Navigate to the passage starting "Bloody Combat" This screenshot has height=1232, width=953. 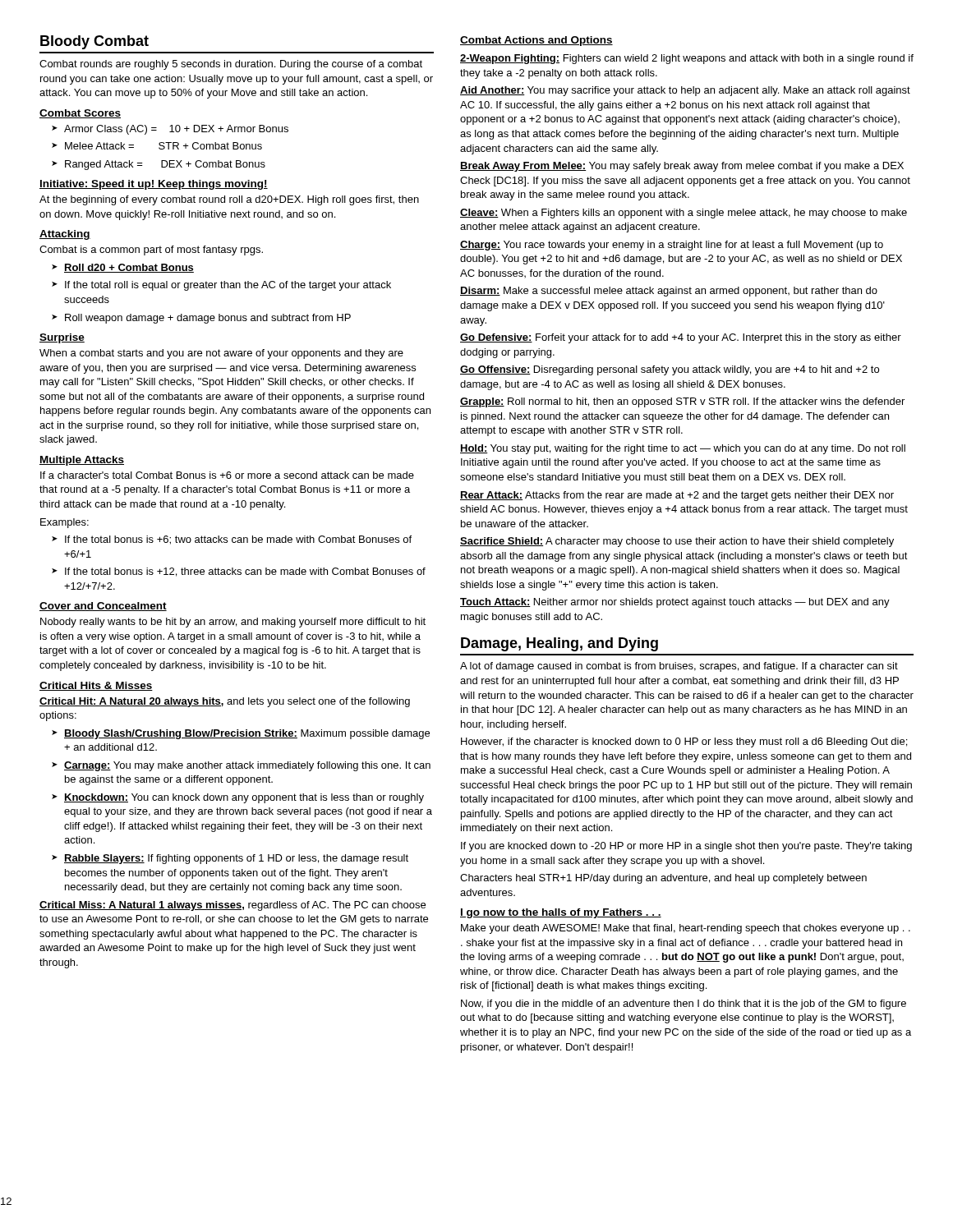point(237,43)
